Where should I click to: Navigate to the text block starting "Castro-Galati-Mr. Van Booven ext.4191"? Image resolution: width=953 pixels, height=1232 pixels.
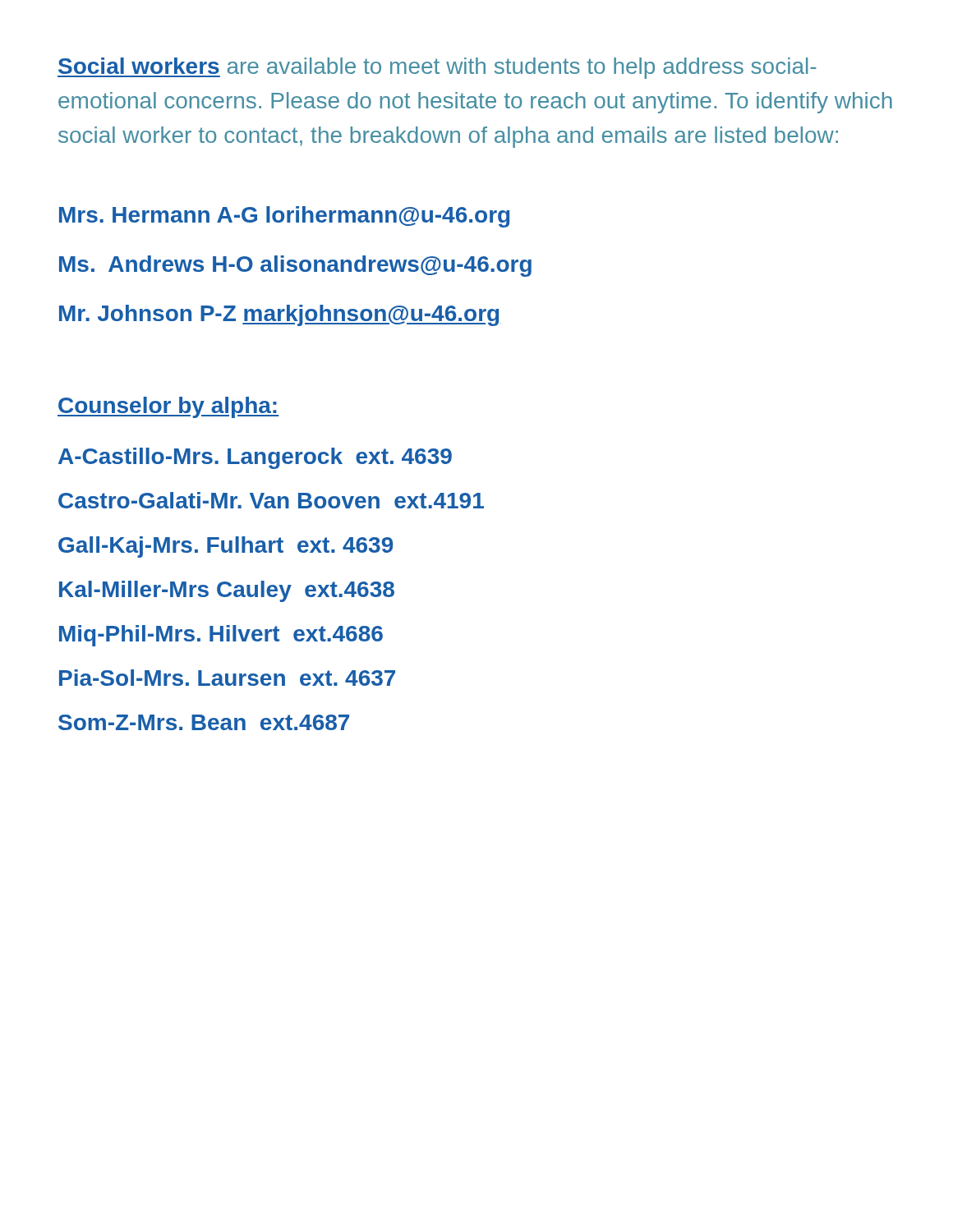coord(271,501)
